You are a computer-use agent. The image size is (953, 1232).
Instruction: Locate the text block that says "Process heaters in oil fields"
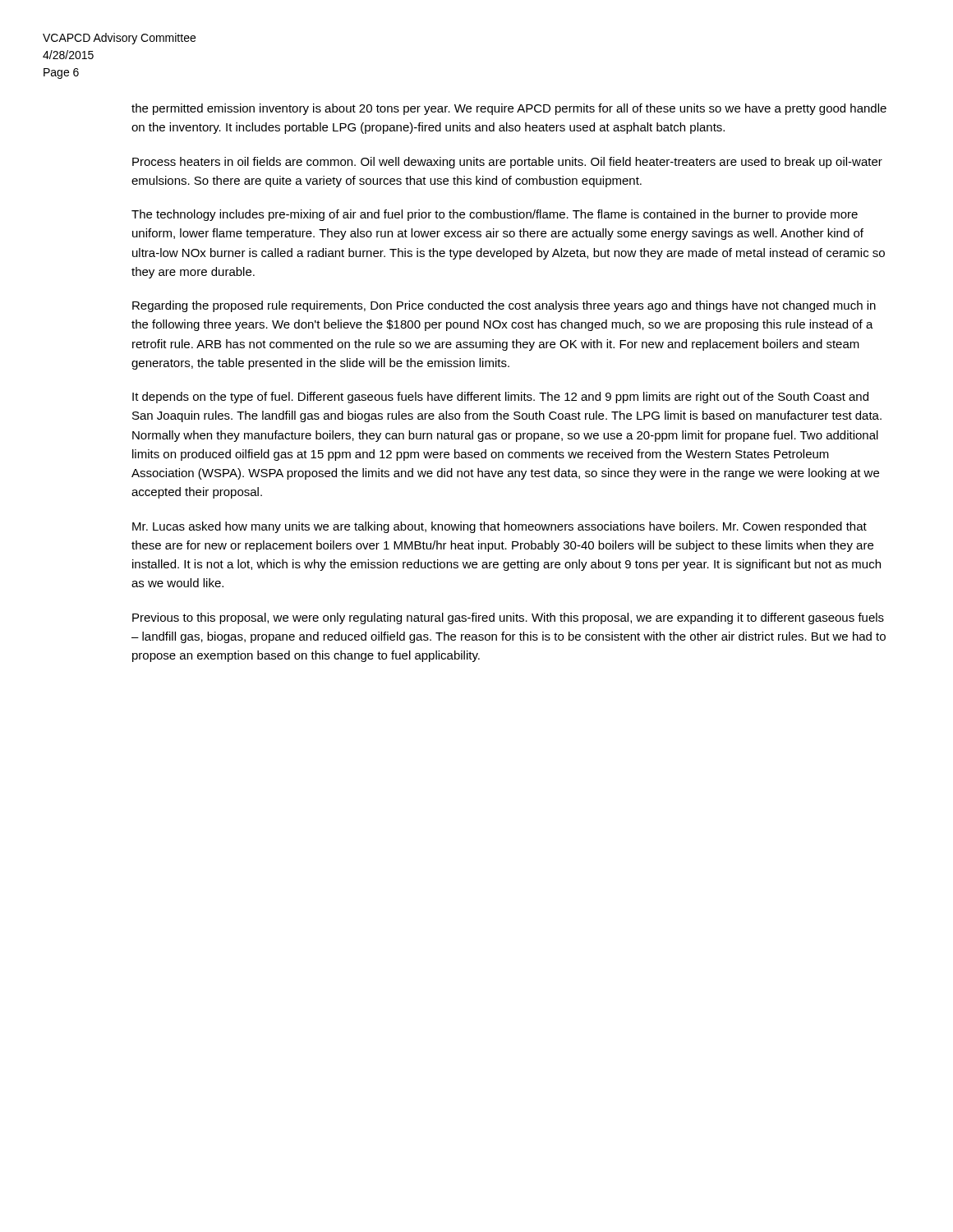507,171
